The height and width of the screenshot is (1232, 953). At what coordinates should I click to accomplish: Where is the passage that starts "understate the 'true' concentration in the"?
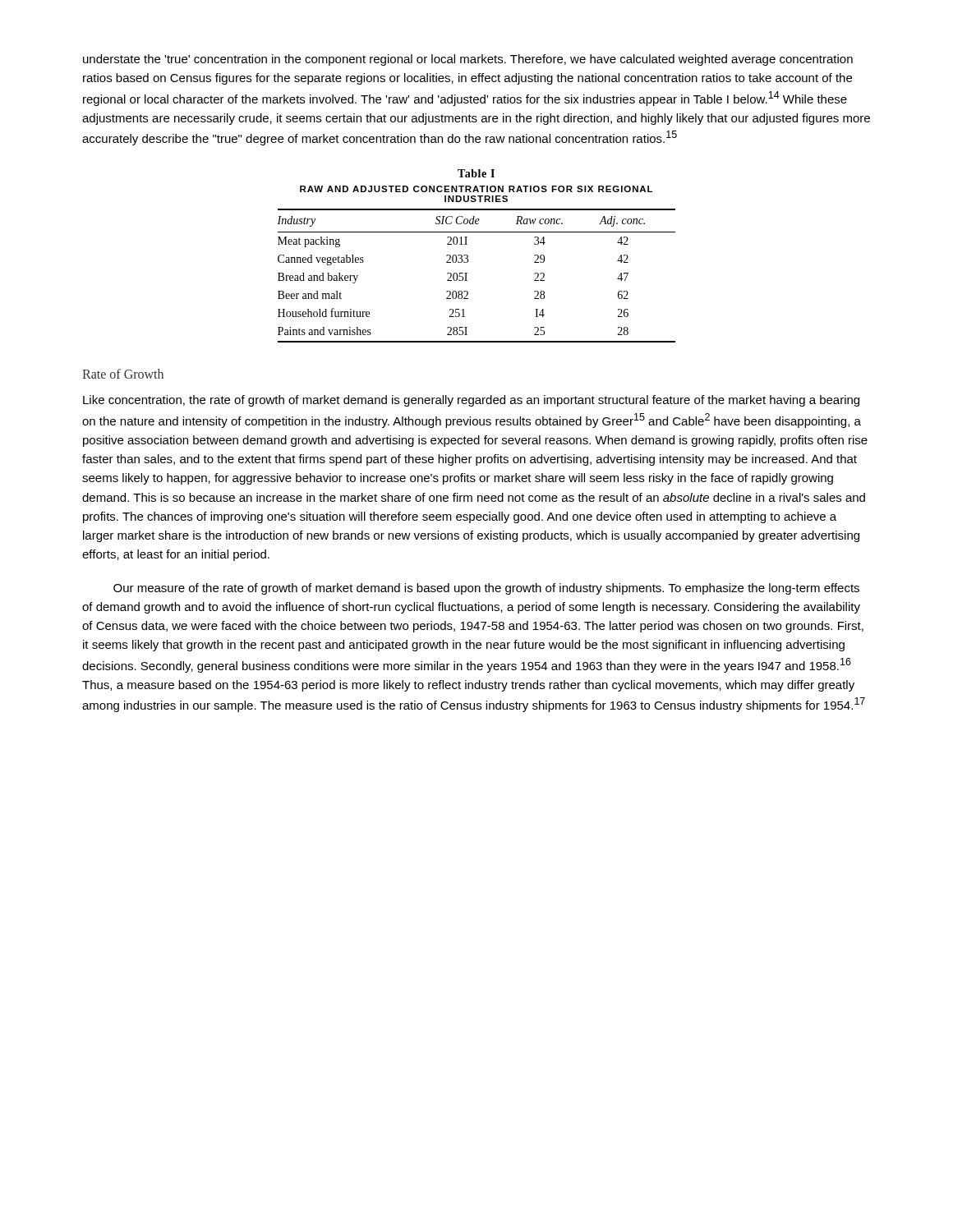pyautogui.click(x=476, y=99)
